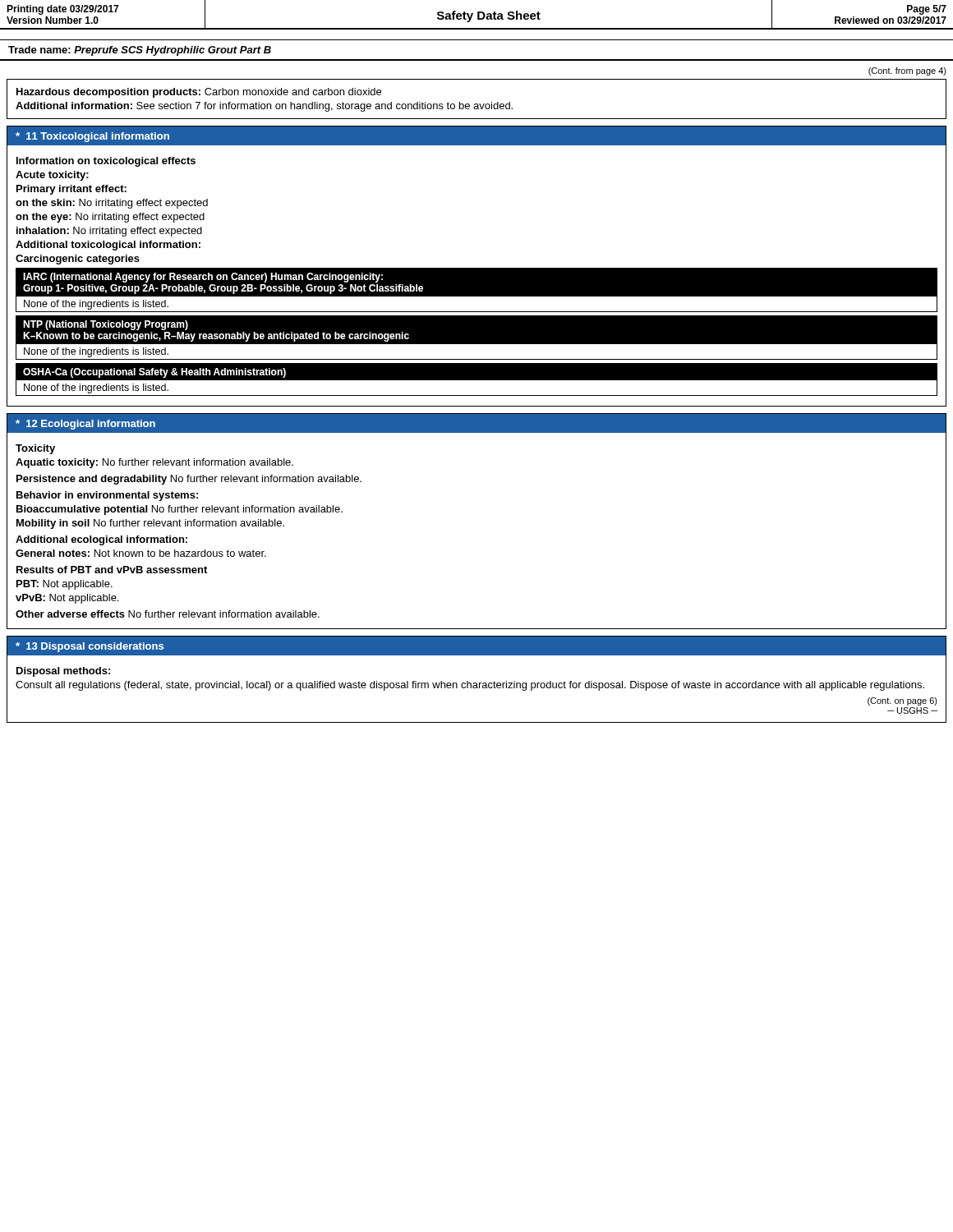This screenshot has width=953, height=1232.
Task: Locate the table with the text "OSHA-Ca (Occupational Safety & Health"
Action: [476, 379]
